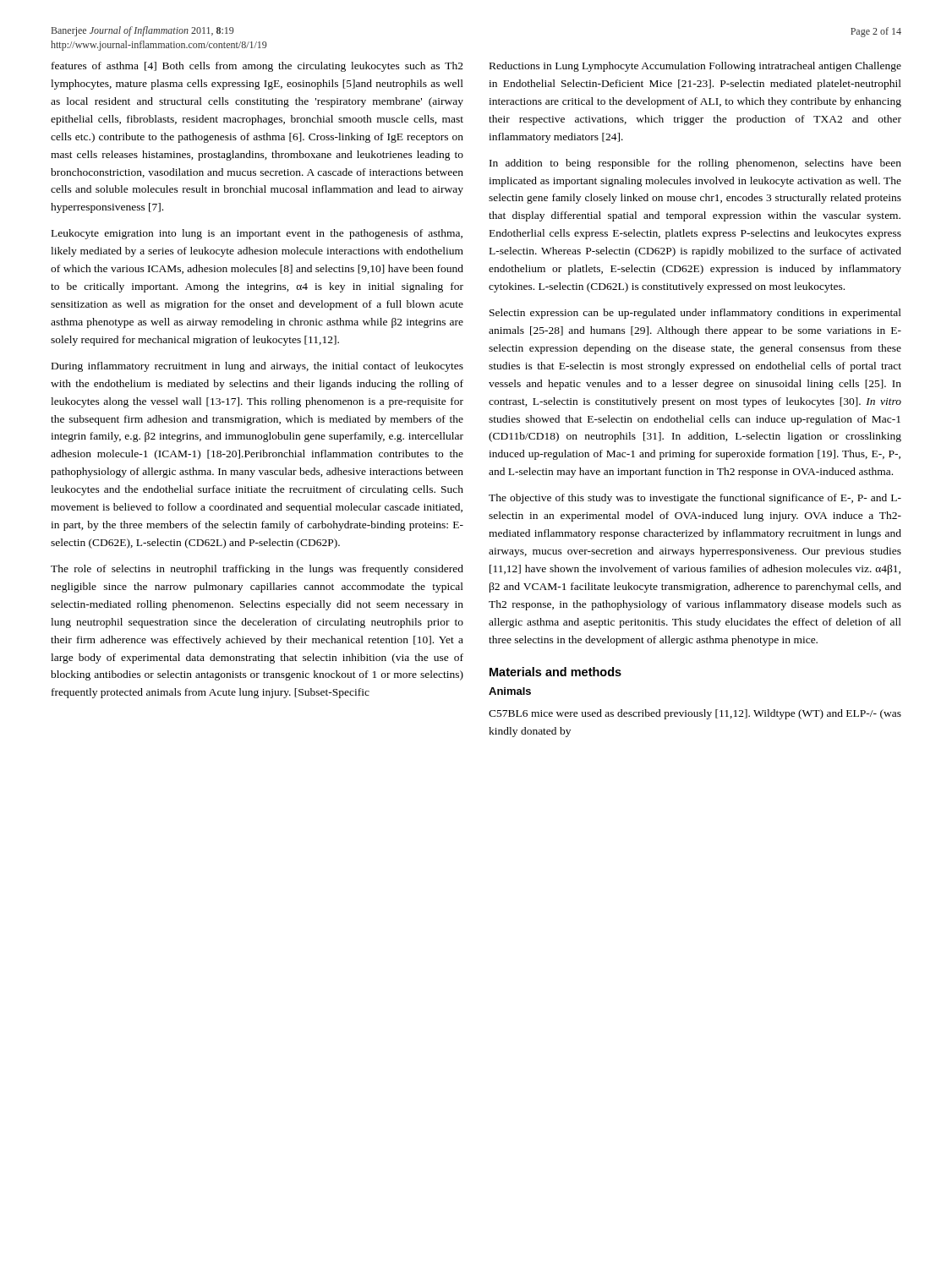Find the text block that says "Reductions in Lung Lymphocyte Accumulation Following intratracheal"
The image size is (952, 1268).
pyautogui.click(x=695, y=102)
